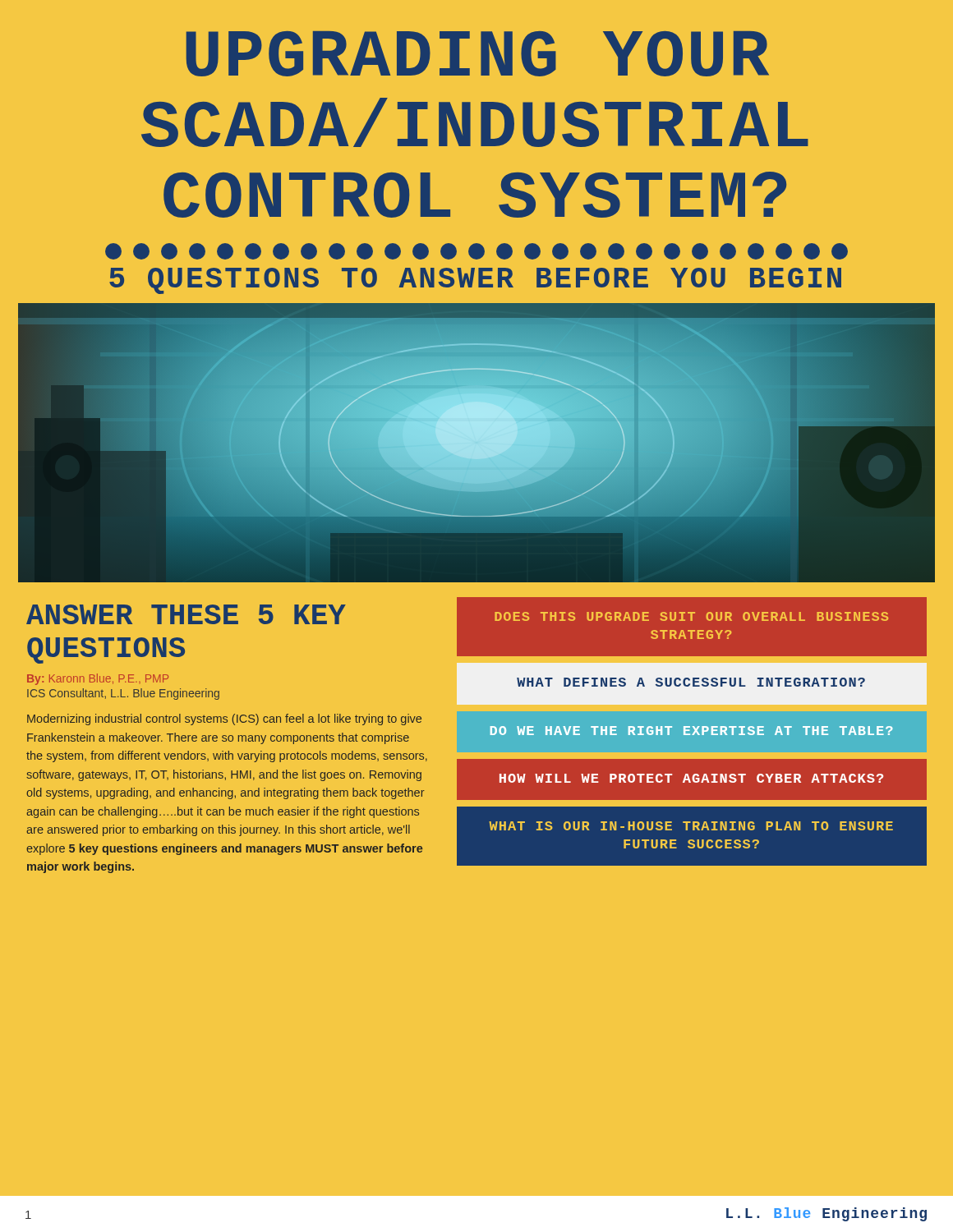Viewport: 953px width, 1232px height.
Task: Click on the photo
Action: pos(476,443)
